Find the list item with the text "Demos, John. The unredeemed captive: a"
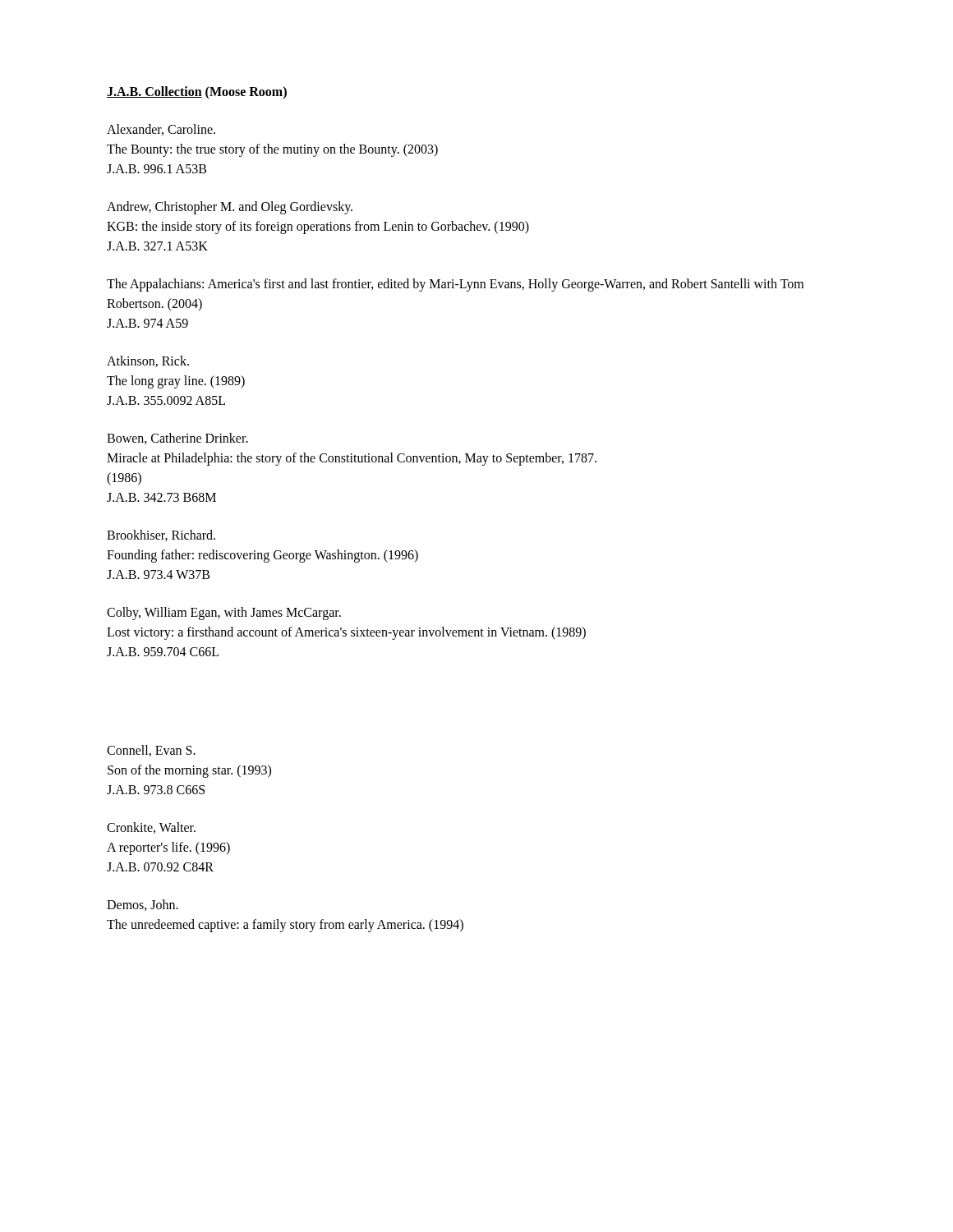This screenshot has width=953, height=1232. pyautogui.click(x=285, y=915)
